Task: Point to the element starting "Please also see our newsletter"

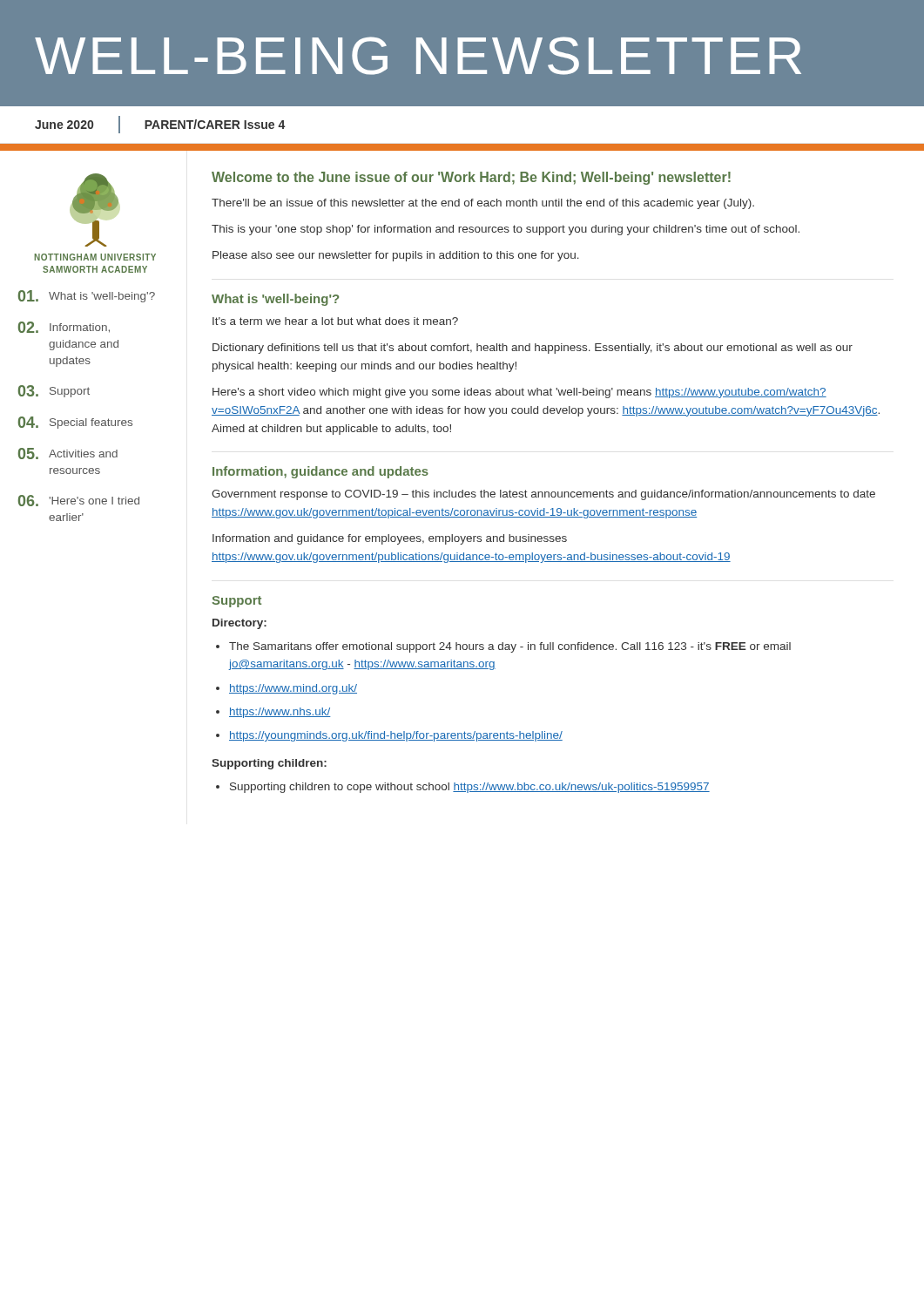Action: 553,256
